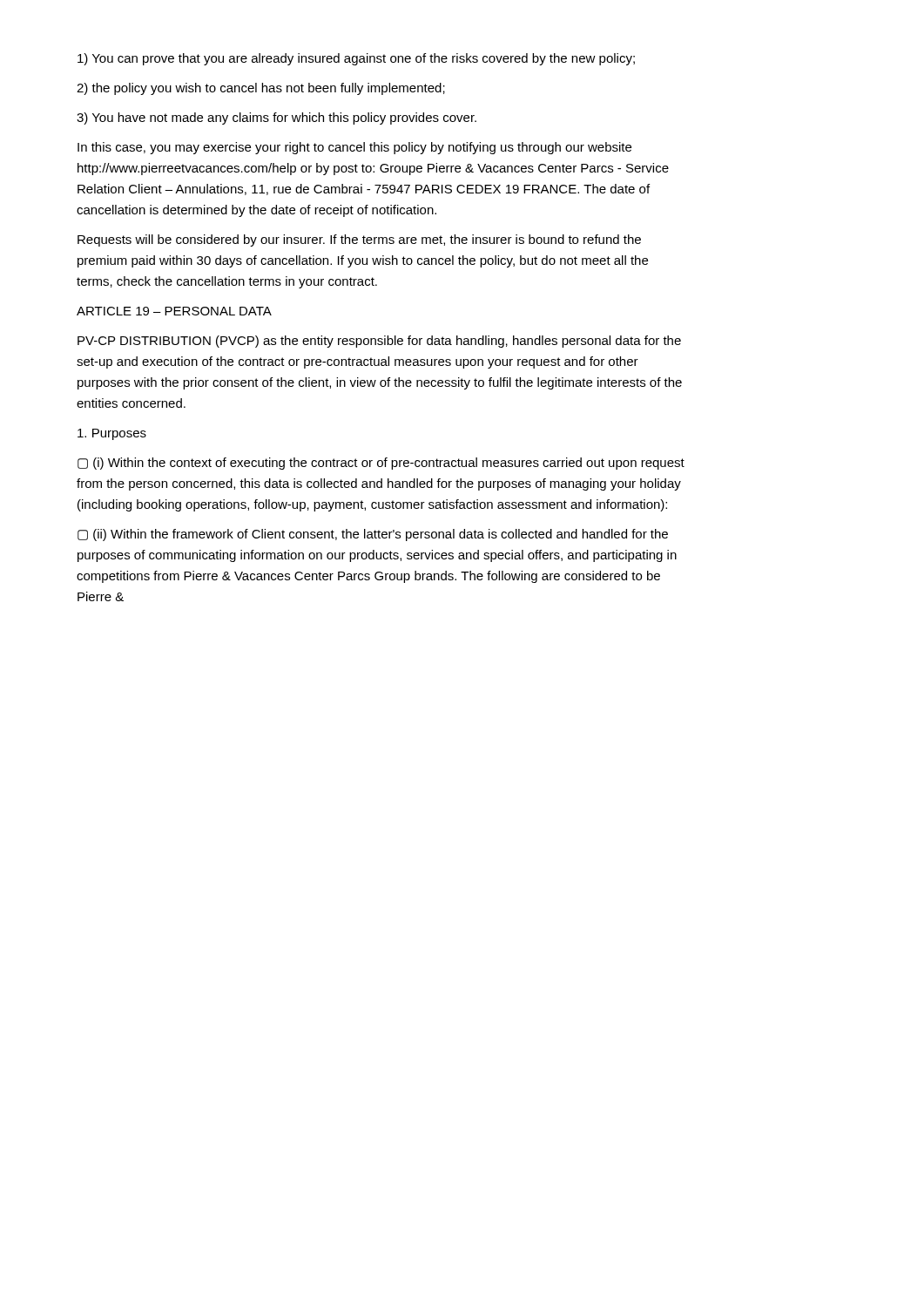Find the region starting "Requests will be considered by"
924x1307 pixels.
[381, 260]
